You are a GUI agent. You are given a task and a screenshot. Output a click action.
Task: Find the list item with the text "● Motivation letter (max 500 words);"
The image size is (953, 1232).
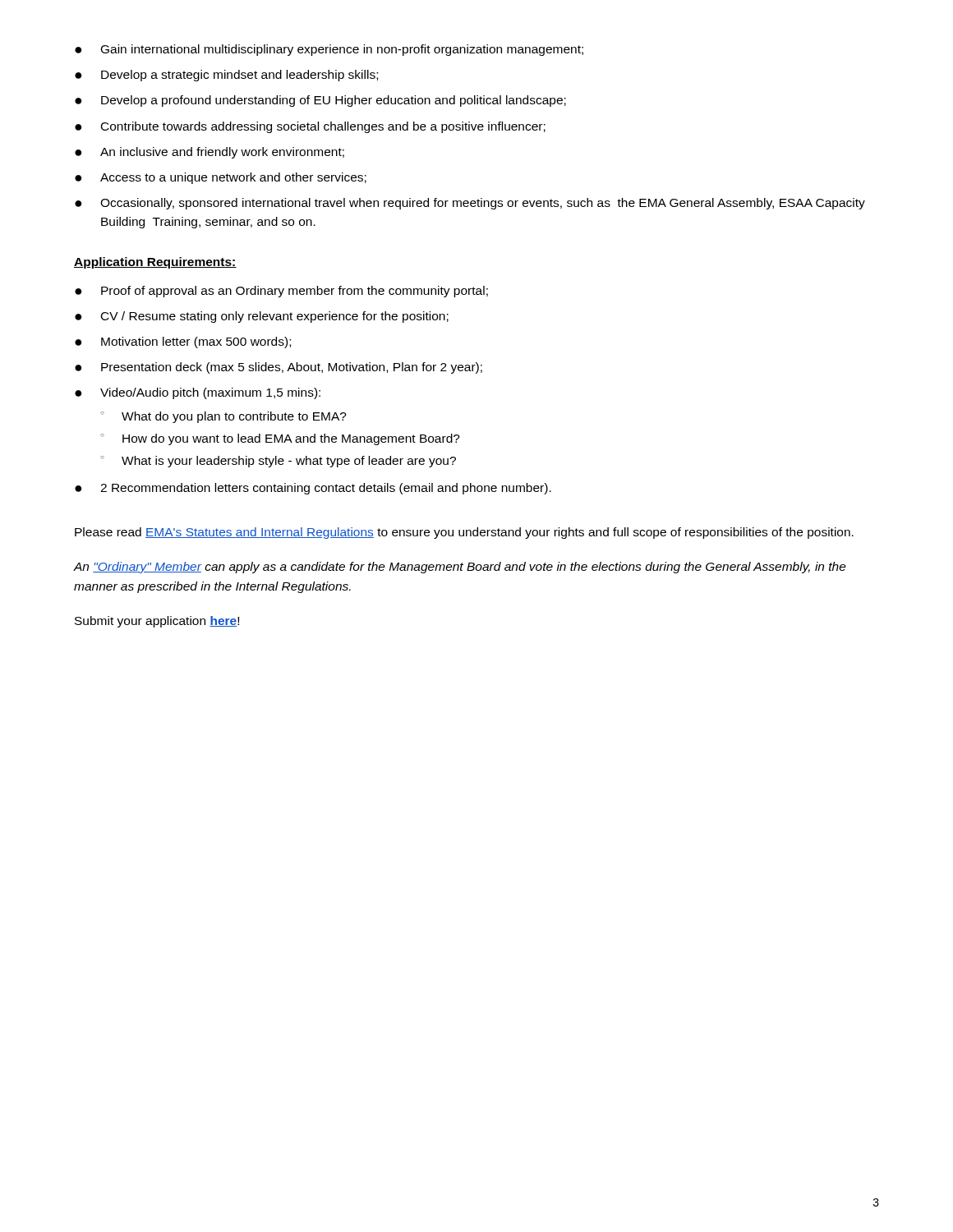183,342
